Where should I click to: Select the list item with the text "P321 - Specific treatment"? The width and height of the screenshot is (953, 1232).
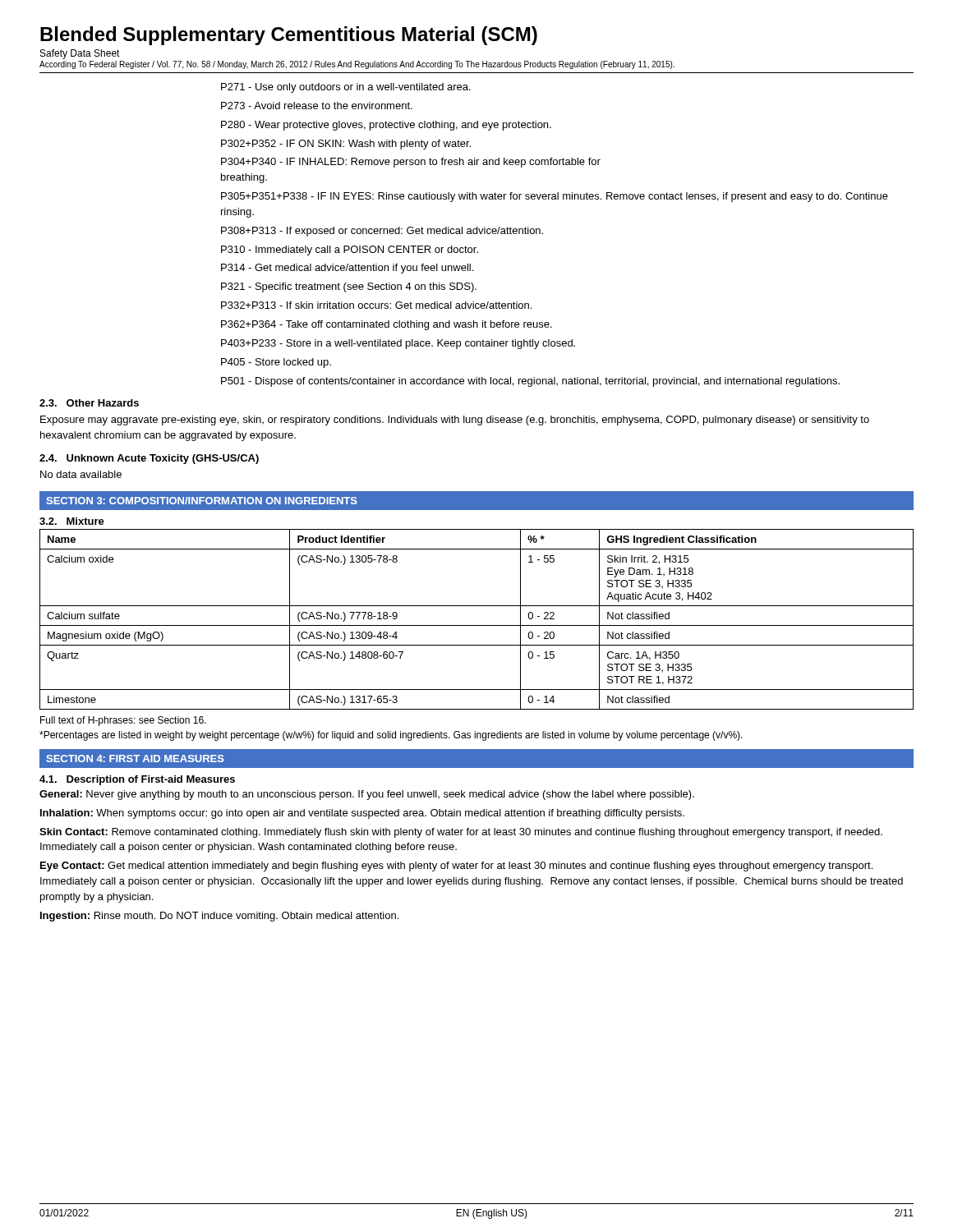click(349, 286)
